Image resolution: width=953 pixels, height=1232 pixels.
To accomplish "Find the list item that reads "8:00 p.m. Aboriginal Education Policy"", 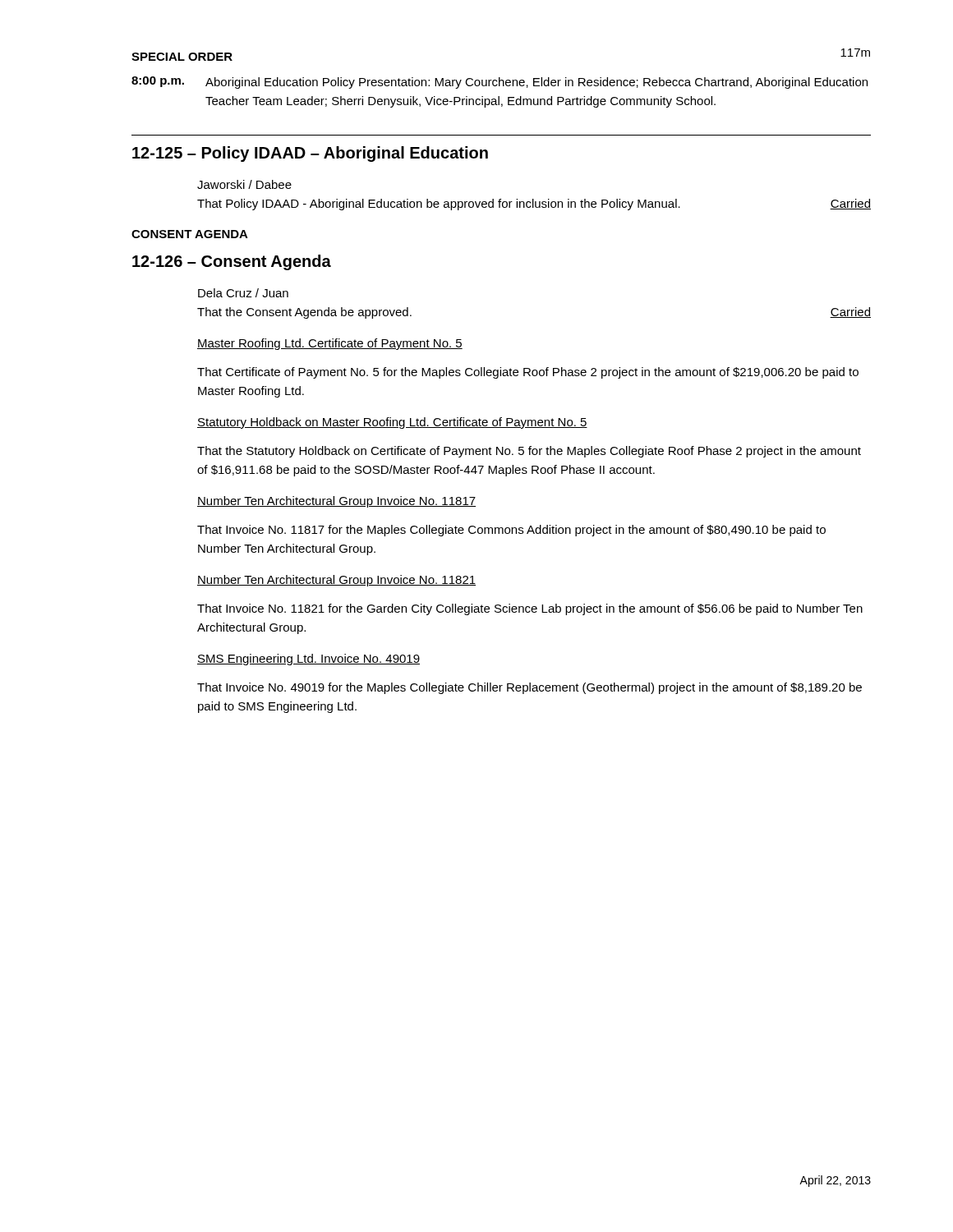I will [x=501, y=92].
